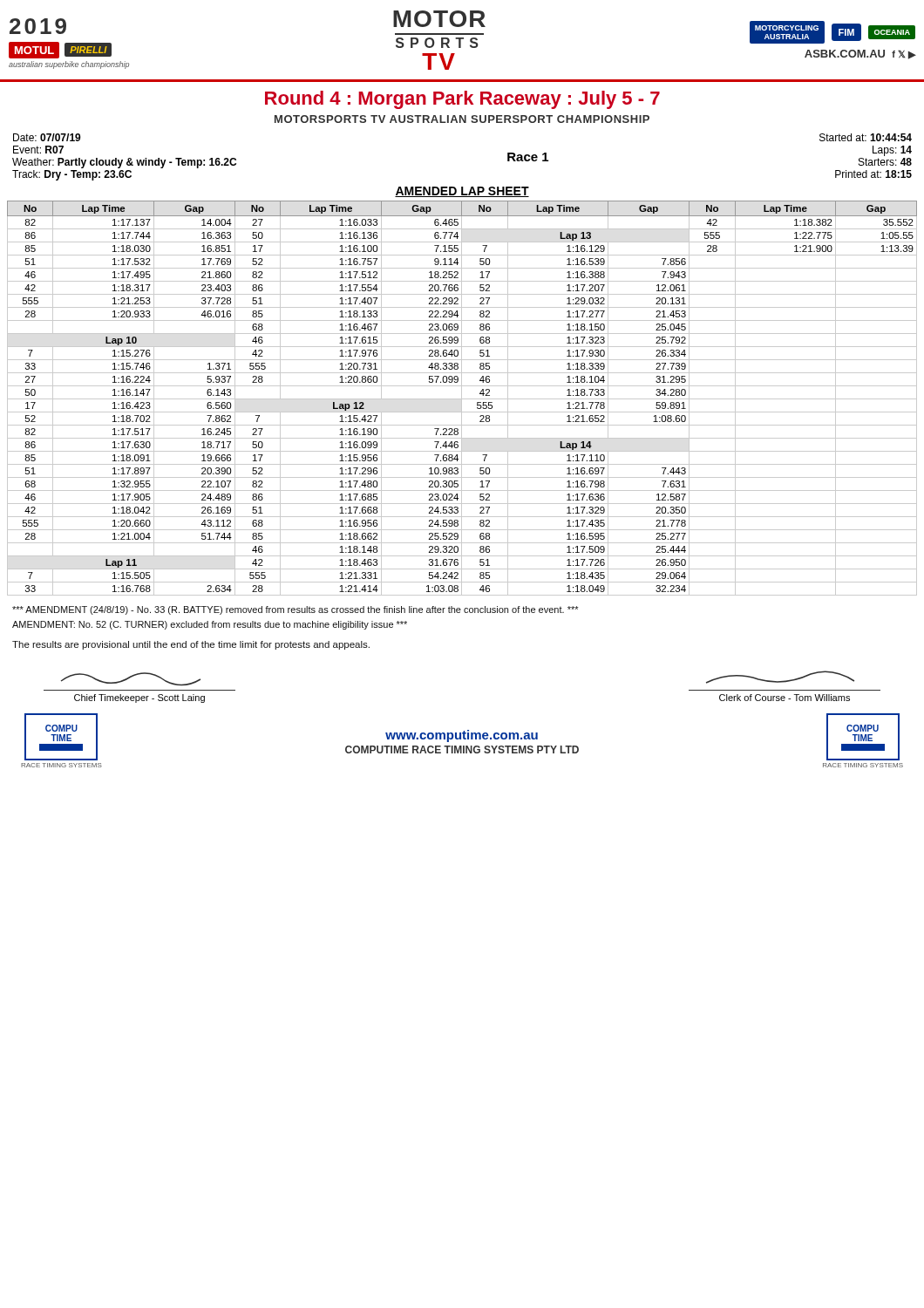The height and width of the screenshot is (1308, 924).
Task: Find "MOTORSPORTS TV AUSTRALIAN SUPERSPORT CHAMPIONSHIP" on this page
Action: click(462, 119)
